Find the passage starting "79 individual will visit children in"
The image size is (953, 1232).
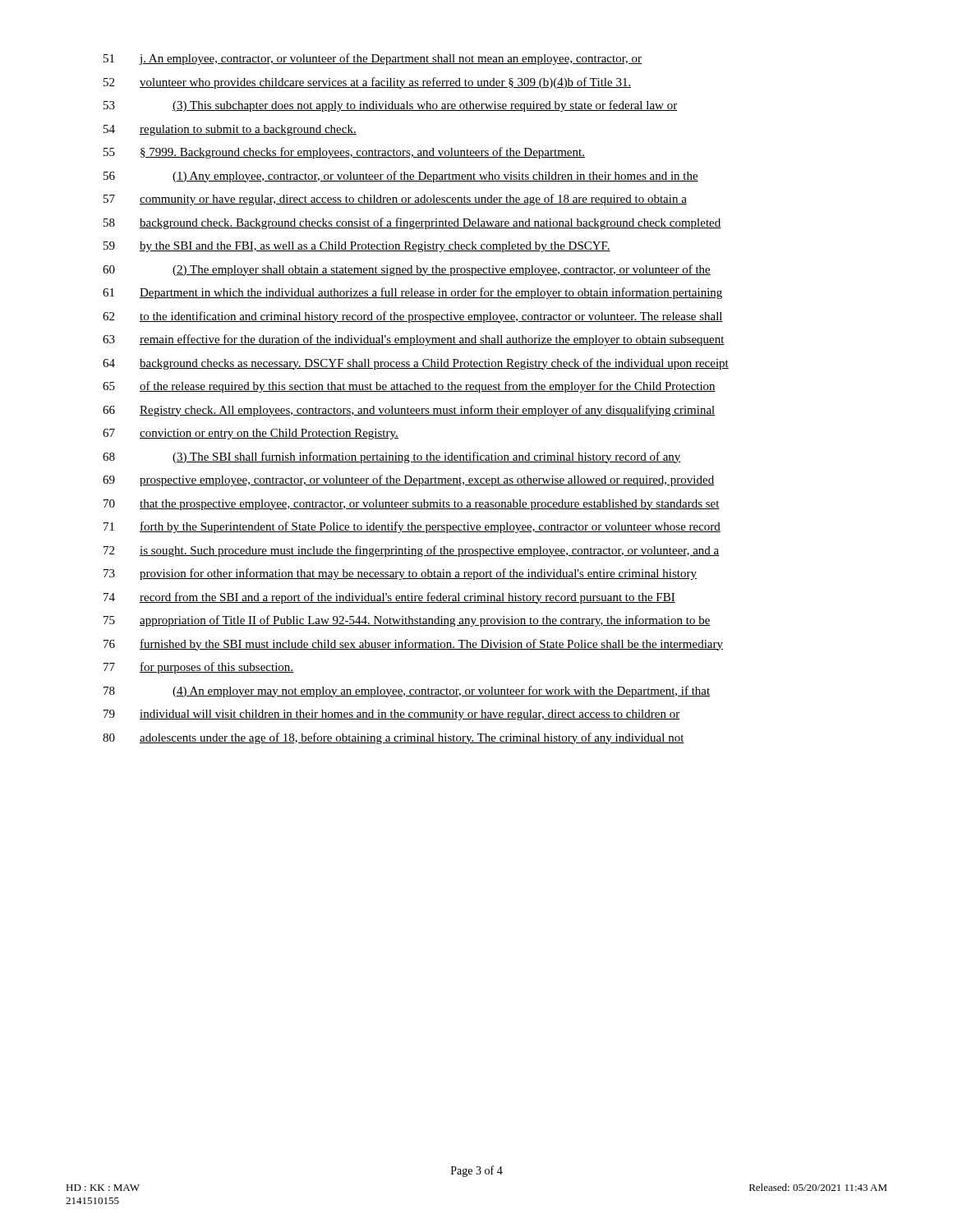tap(476, 714)
